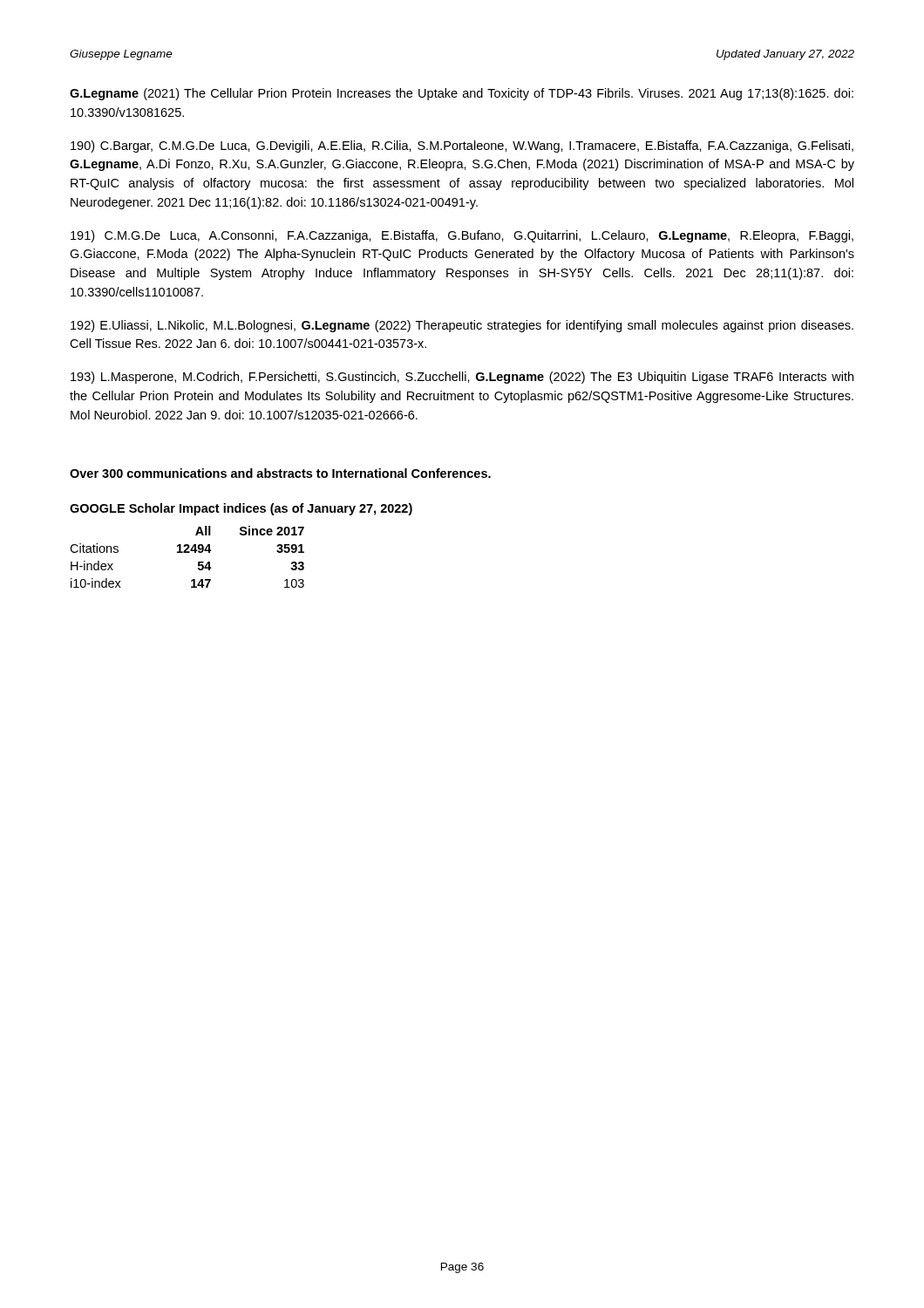Navigate to the text block starting "192) E.Uliassi, L.Nikolic, M.L.Bolognesi, G.Legname"
The width and height of the screenshot is (924, 1308).
(x=462, y=334)
